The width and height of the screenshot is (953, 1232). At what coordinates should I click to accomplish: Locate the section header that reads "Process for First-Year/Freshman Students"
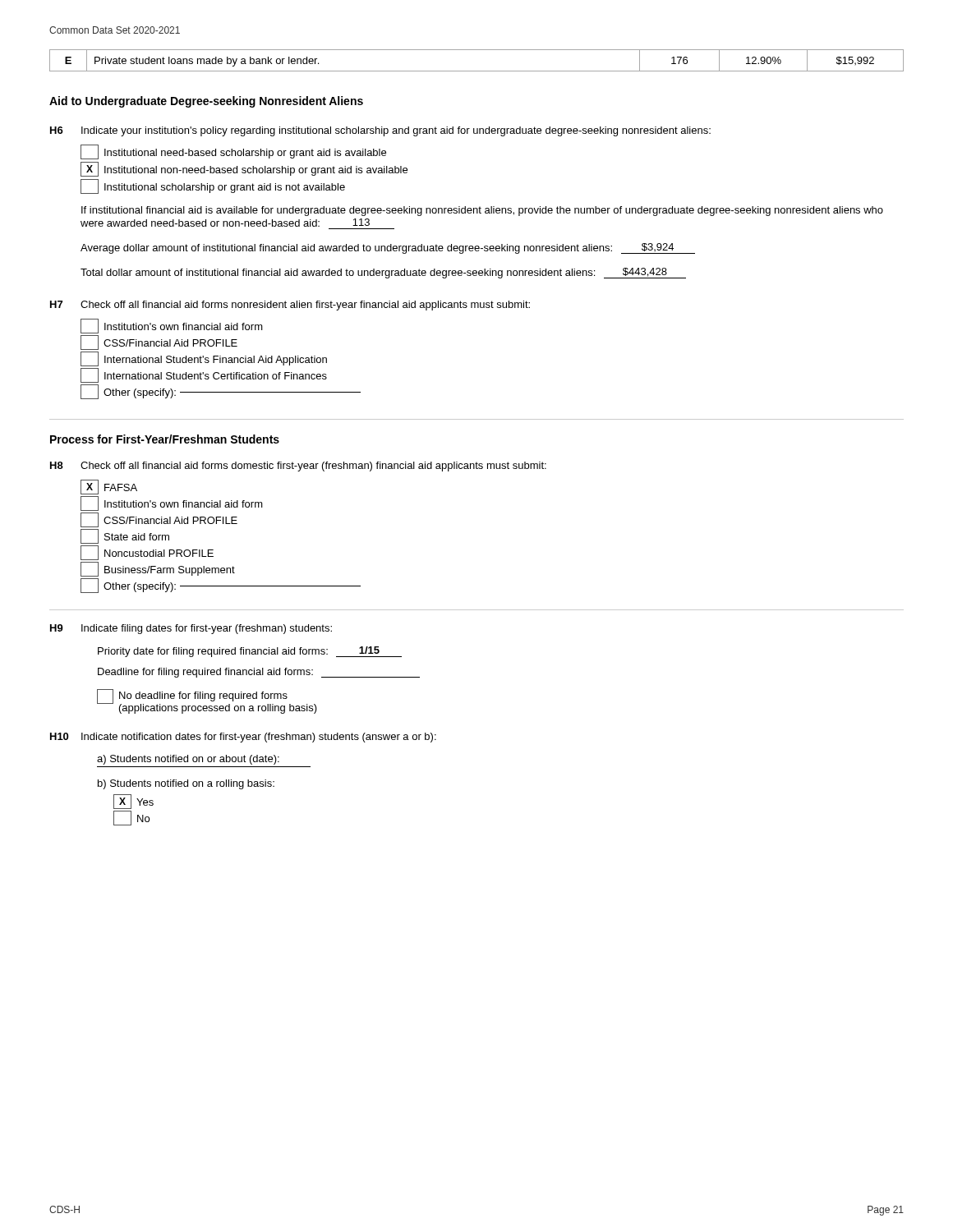tap(164, 439)
